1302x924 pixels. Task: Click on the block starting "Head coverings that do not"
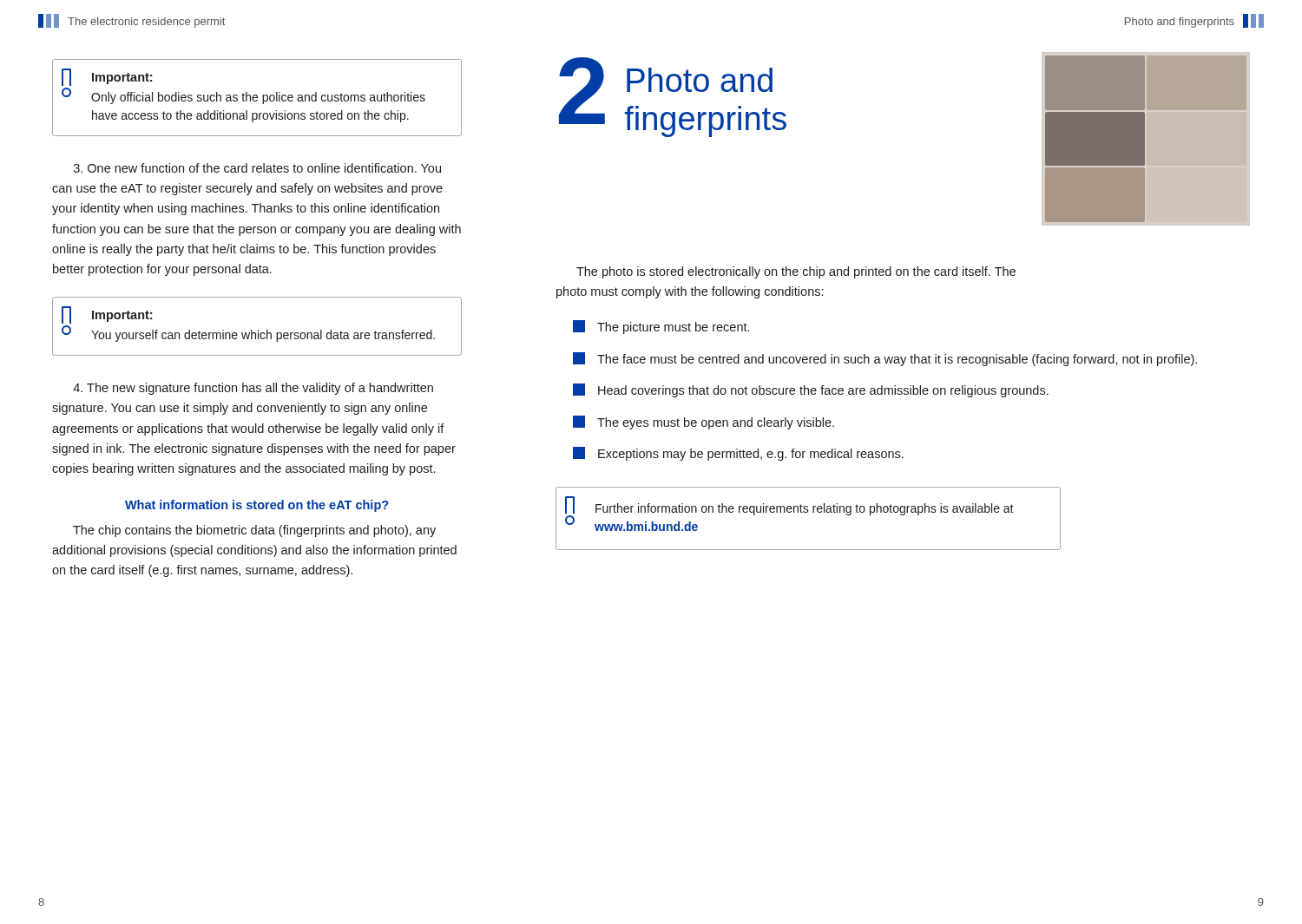point(811,391)
